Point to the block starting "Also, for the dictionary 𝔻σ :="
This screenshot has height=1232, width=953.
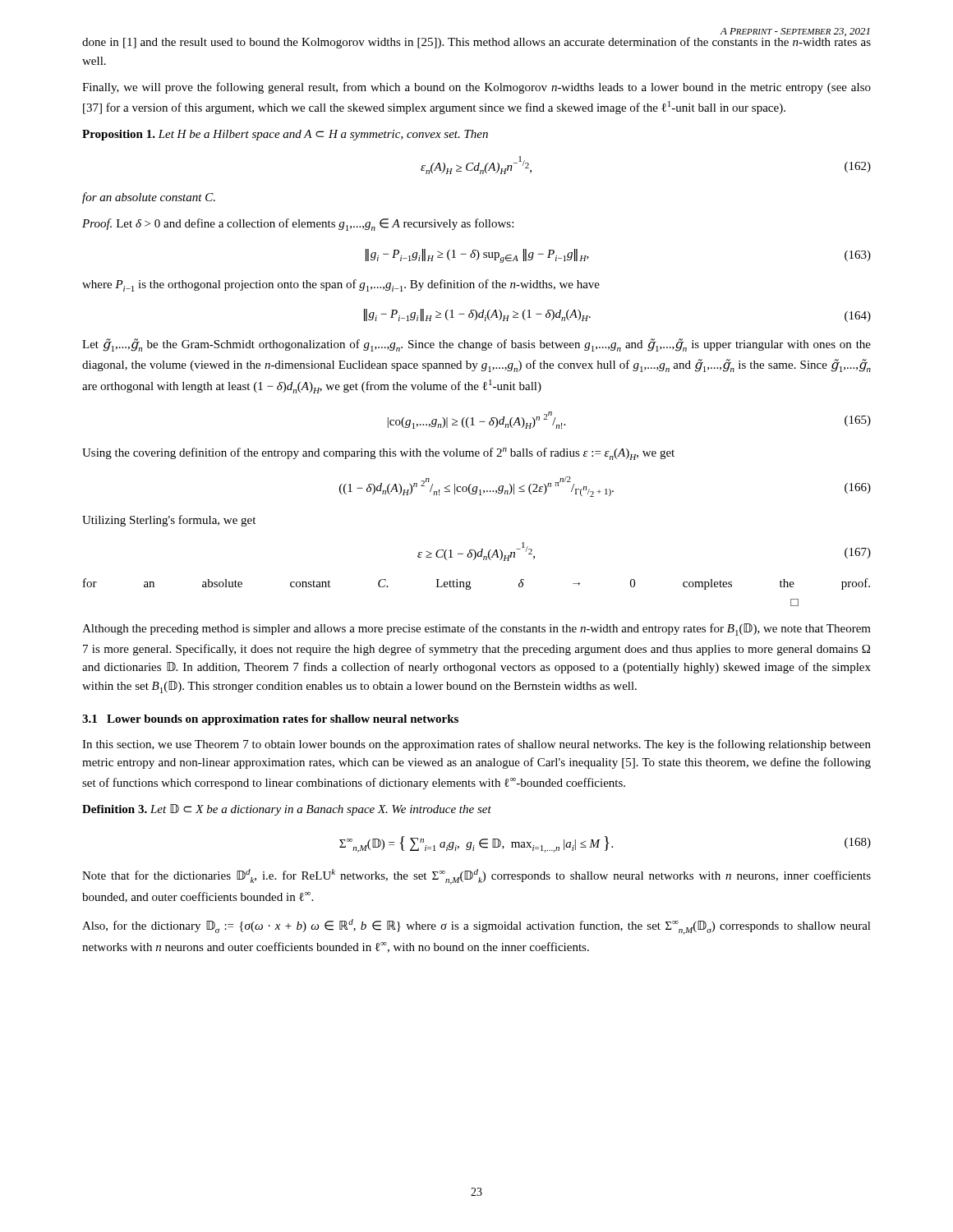[476, 936]
